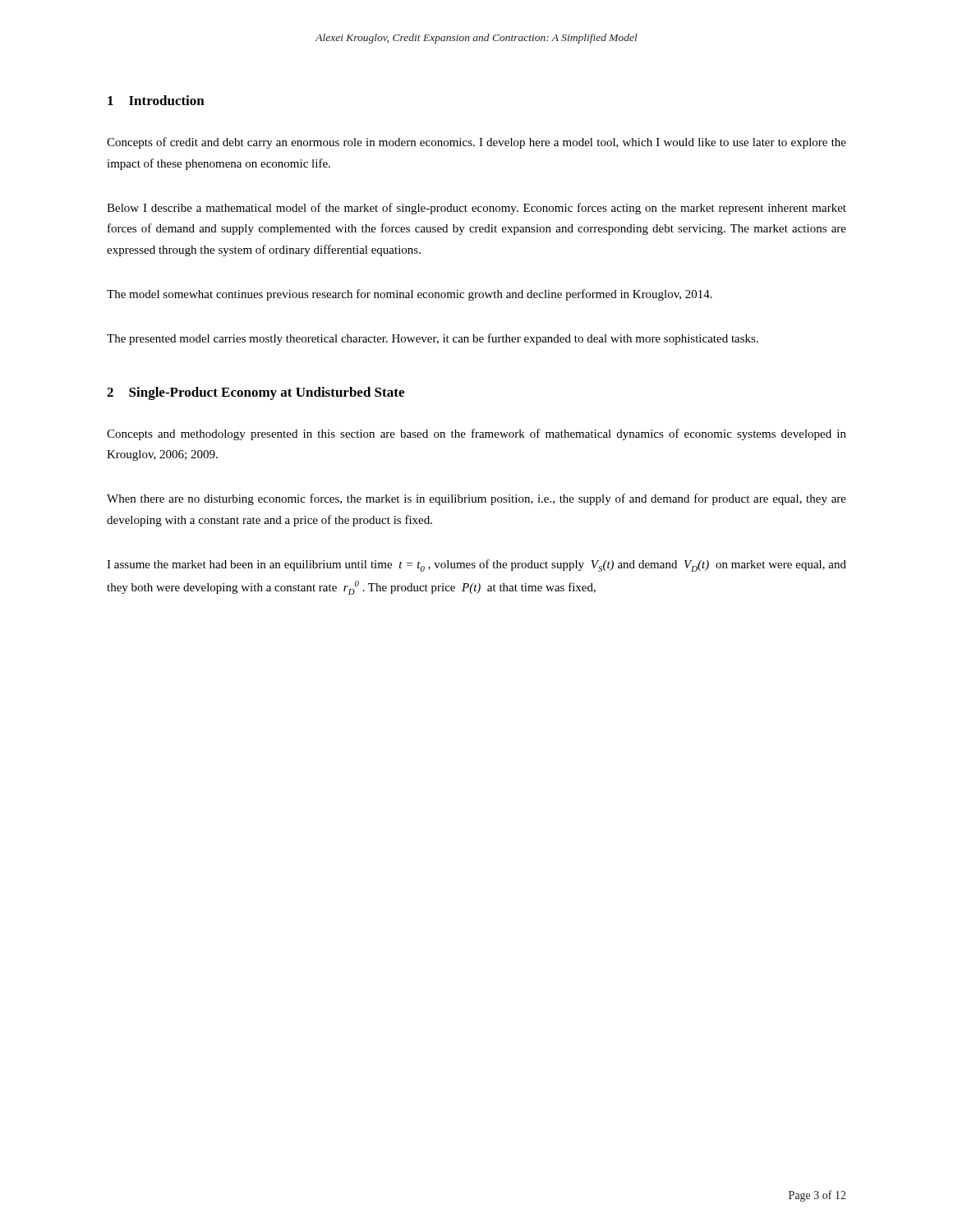Locate the region starting "Concepts of credit"
Viewport: 953px width, 1232px height.
pyautogui.click(x=476, y=153)
